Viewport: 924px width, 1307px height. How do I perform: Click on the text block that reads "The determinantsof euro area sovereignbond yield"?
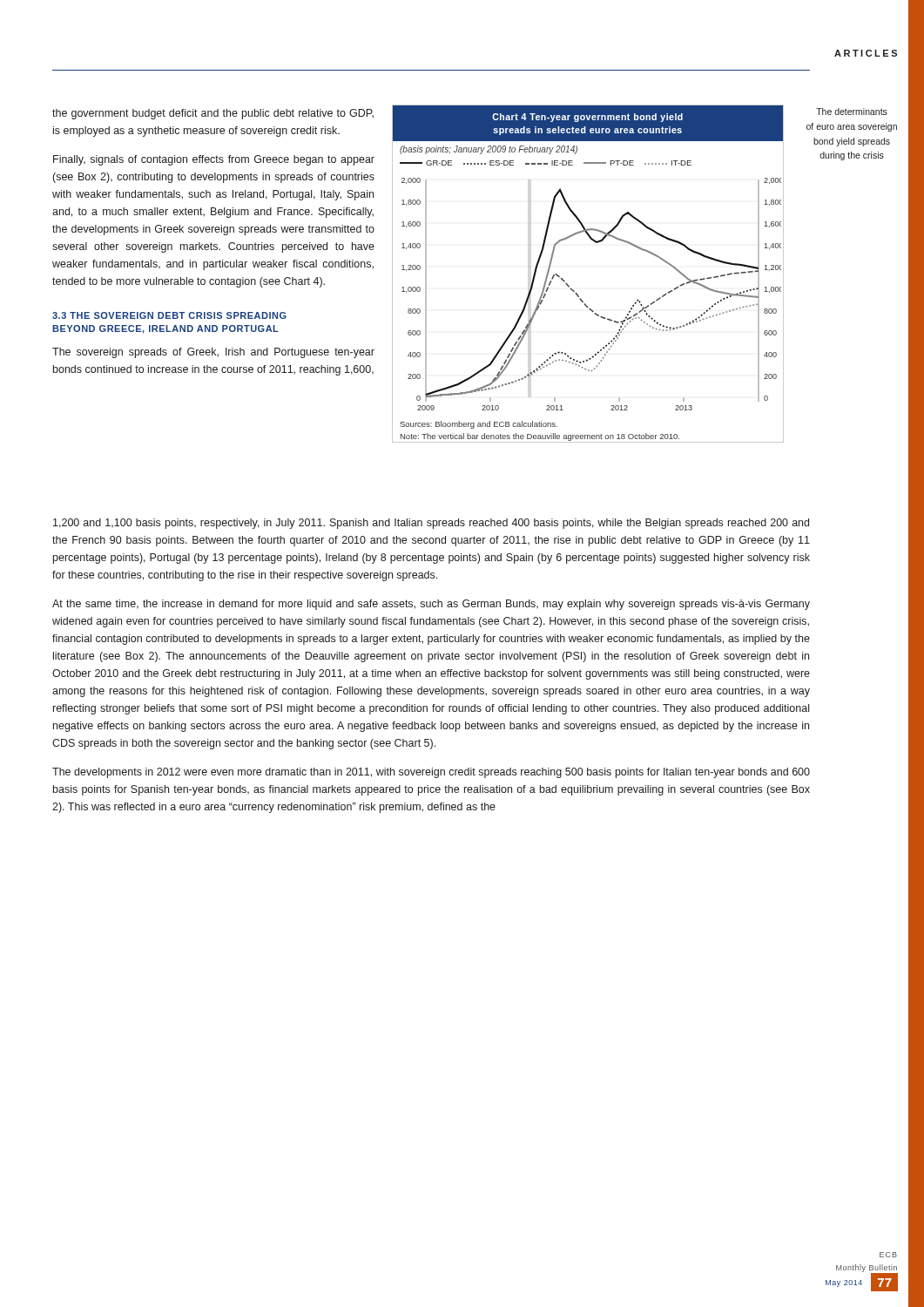click(x=852, y=133)
